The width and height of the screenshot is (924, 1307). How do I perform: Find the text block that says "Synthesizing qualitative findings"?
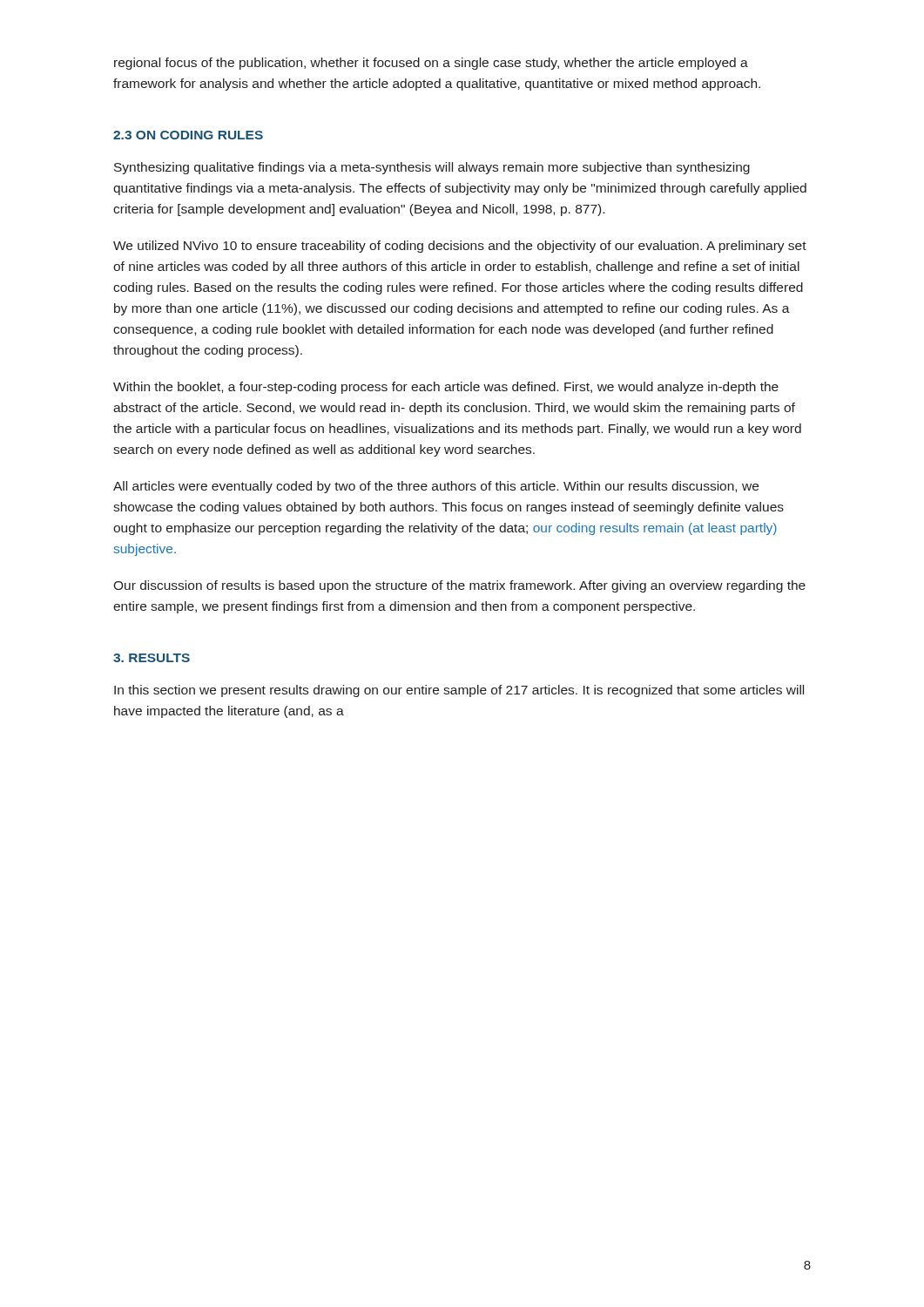(x=460, y=188)
